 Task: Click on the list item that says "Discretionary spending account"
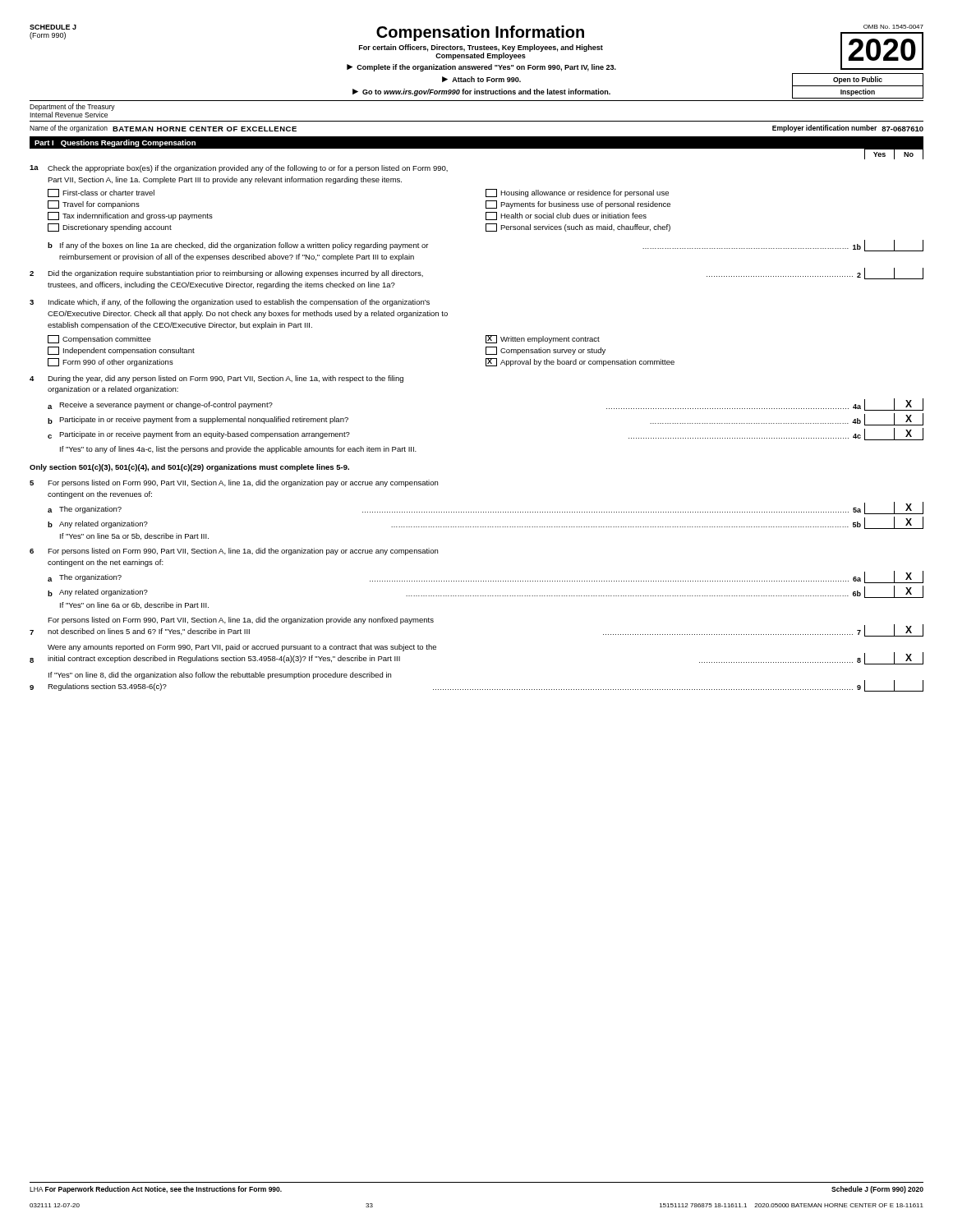(x=117, y=227)
